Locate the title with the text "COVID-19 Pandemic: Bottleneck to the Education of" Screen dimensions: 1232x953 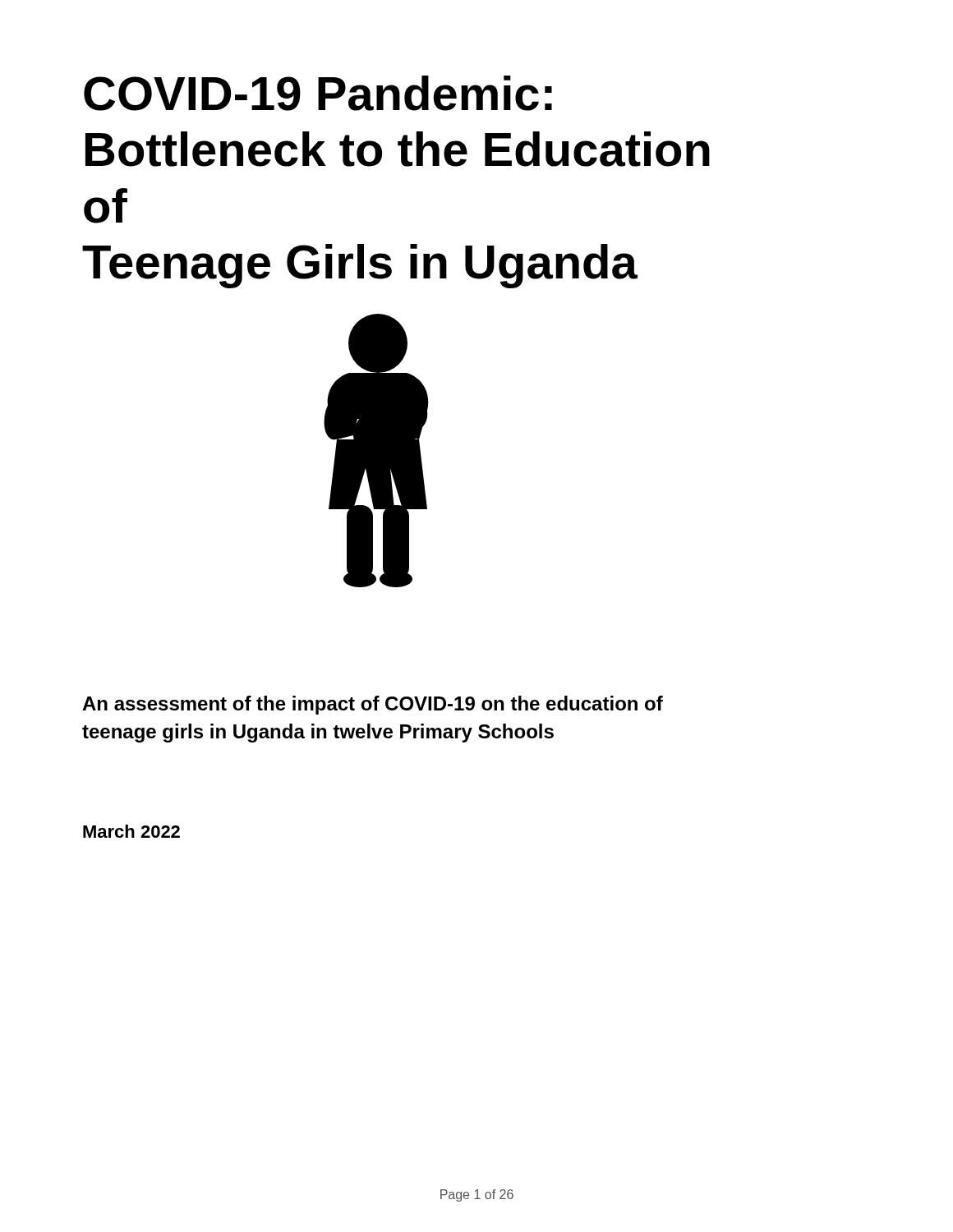pyautogui.click(x=397, y=178)
